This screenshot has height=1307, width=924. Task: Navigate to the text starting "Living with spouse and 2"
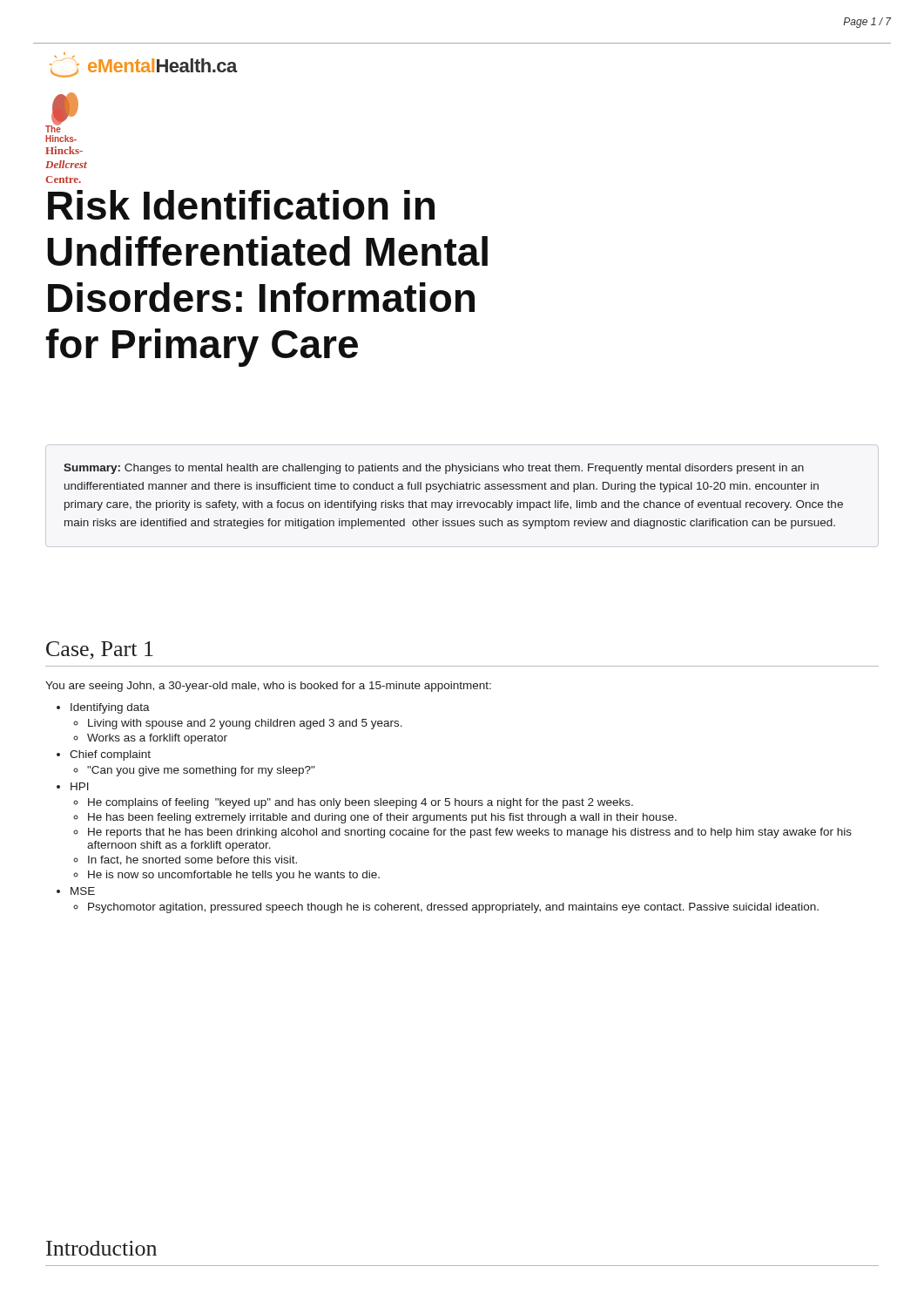tap(245, 723)
